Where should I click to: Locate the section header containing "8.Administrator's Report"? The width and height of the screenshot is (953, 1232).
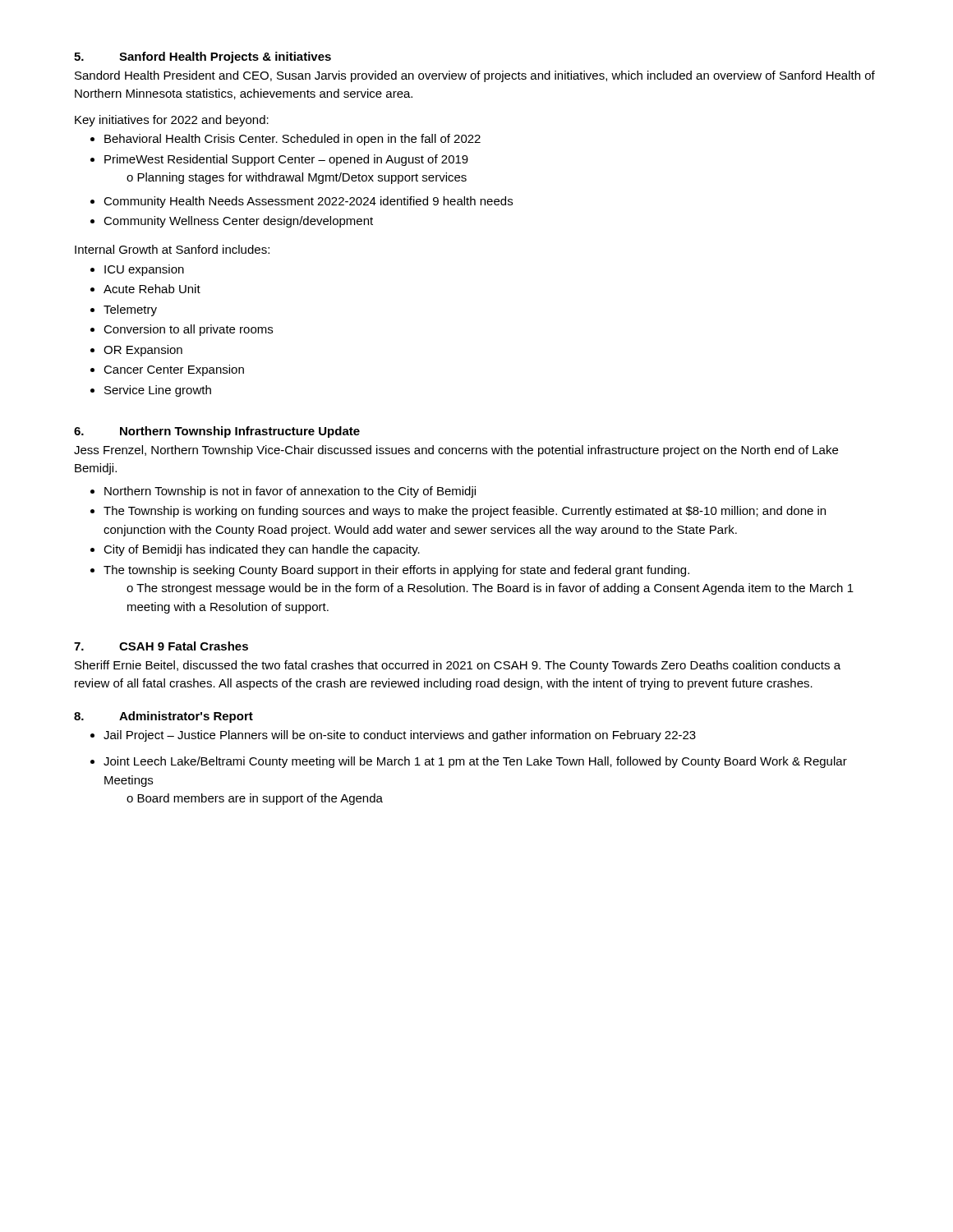pos(163,715)
